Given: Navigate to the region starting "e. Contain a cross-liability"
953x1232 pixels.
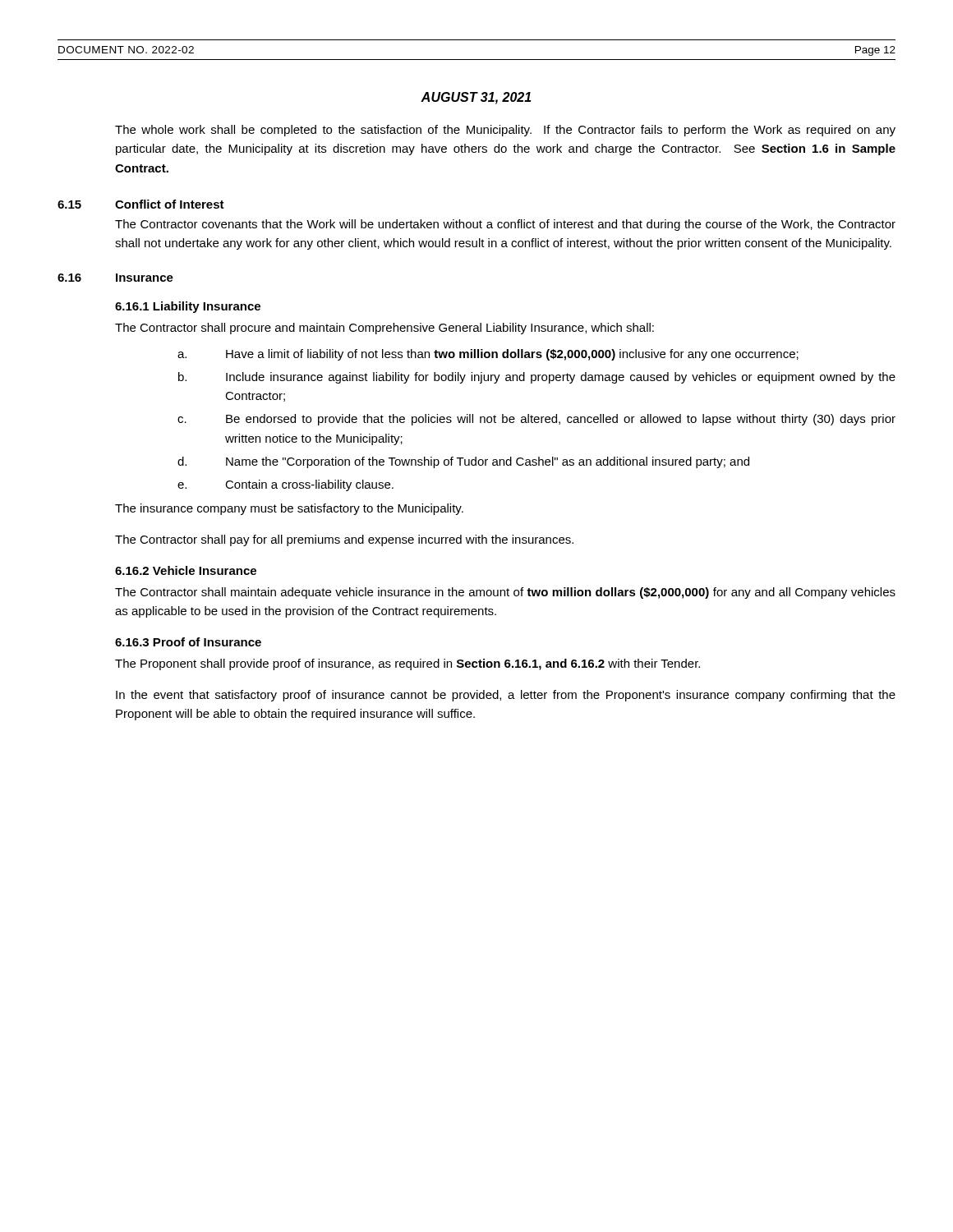Looking at the screenshot, I should pos(285,485).
